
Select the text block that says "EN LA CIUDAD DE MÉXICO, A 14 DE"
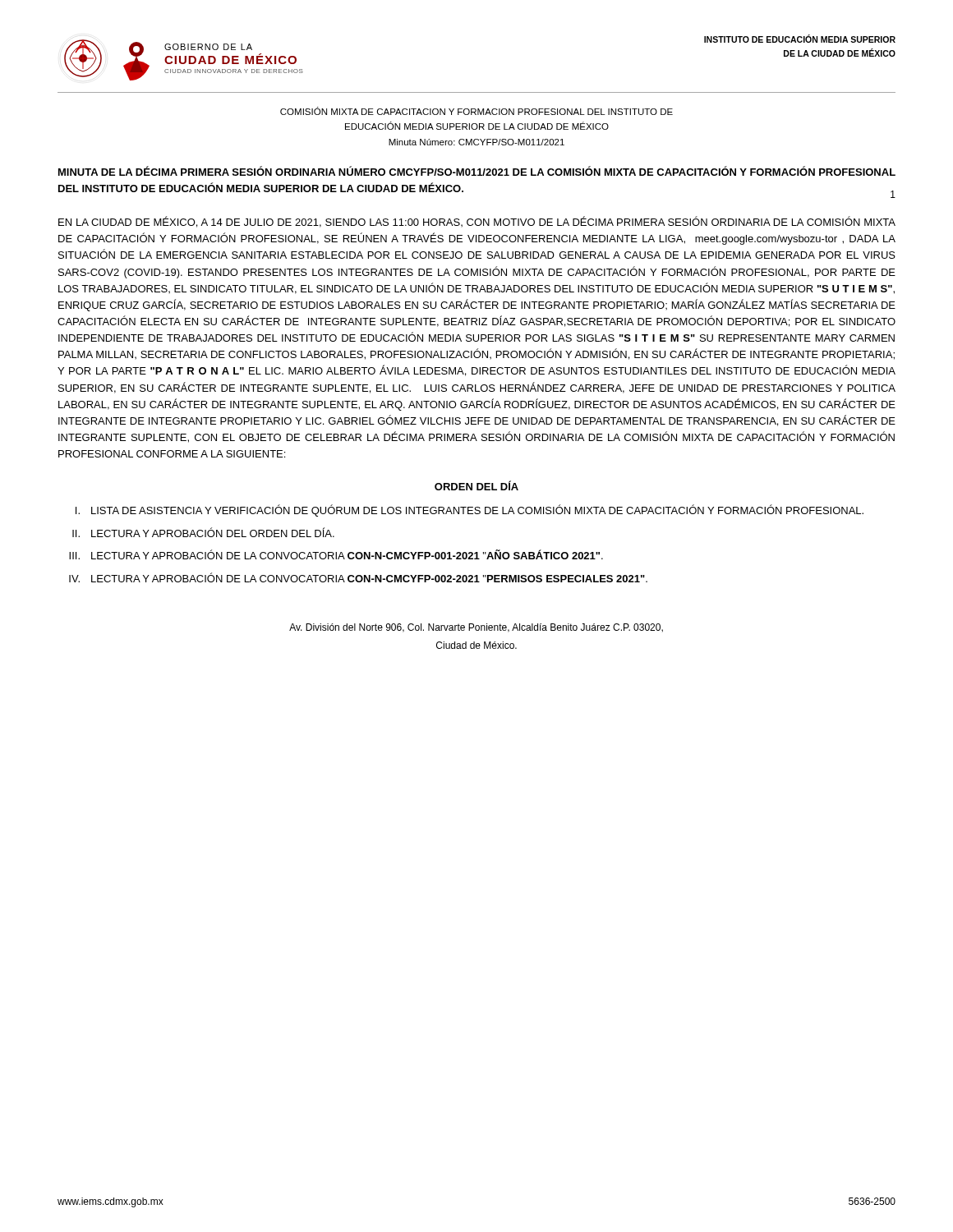(476, 338)
